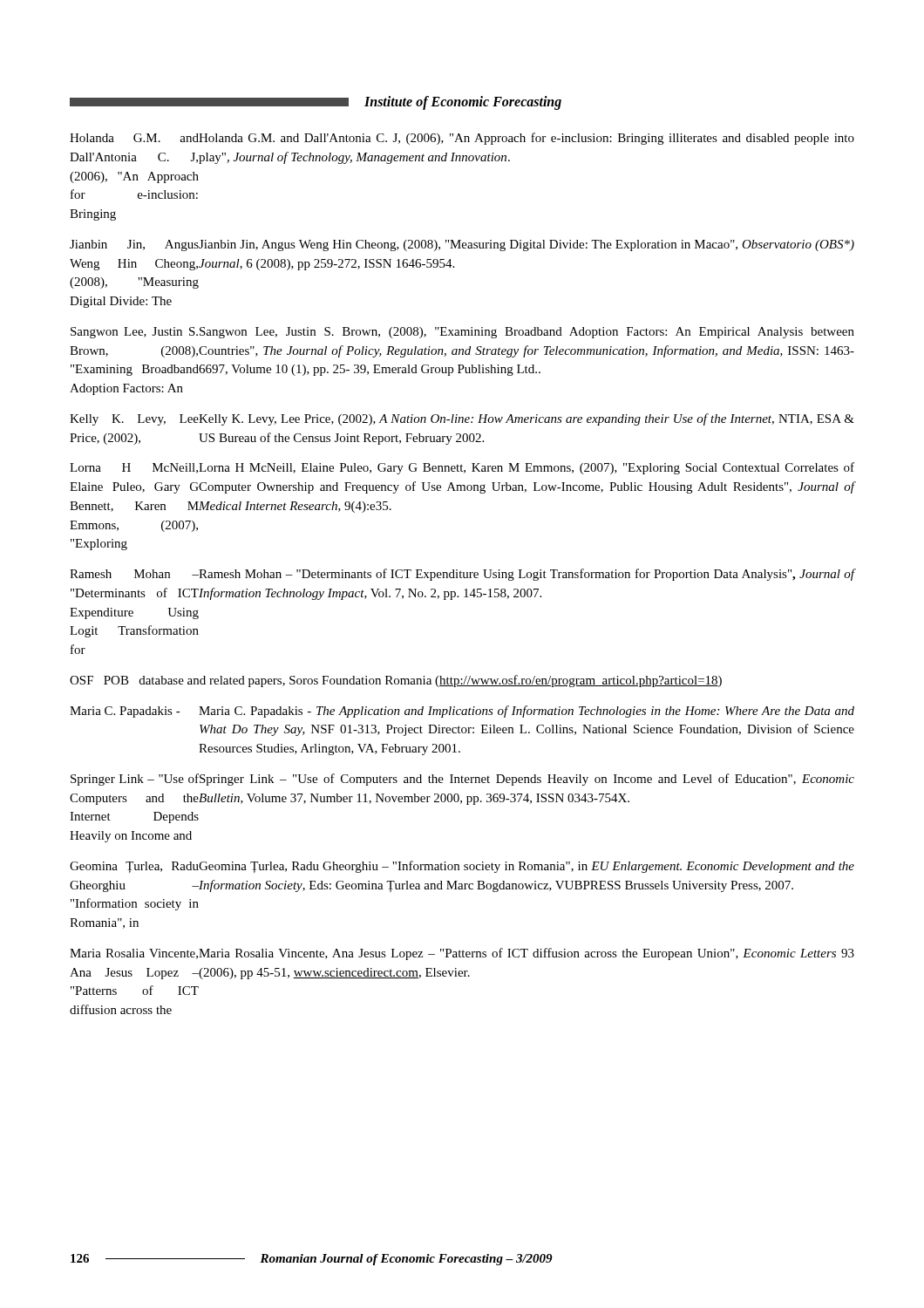
Task: Point to the block beginning "Jianbin Jin, Angus Weng Hin Cheong, (2008), "Measuring"
Action: [462, 273]
